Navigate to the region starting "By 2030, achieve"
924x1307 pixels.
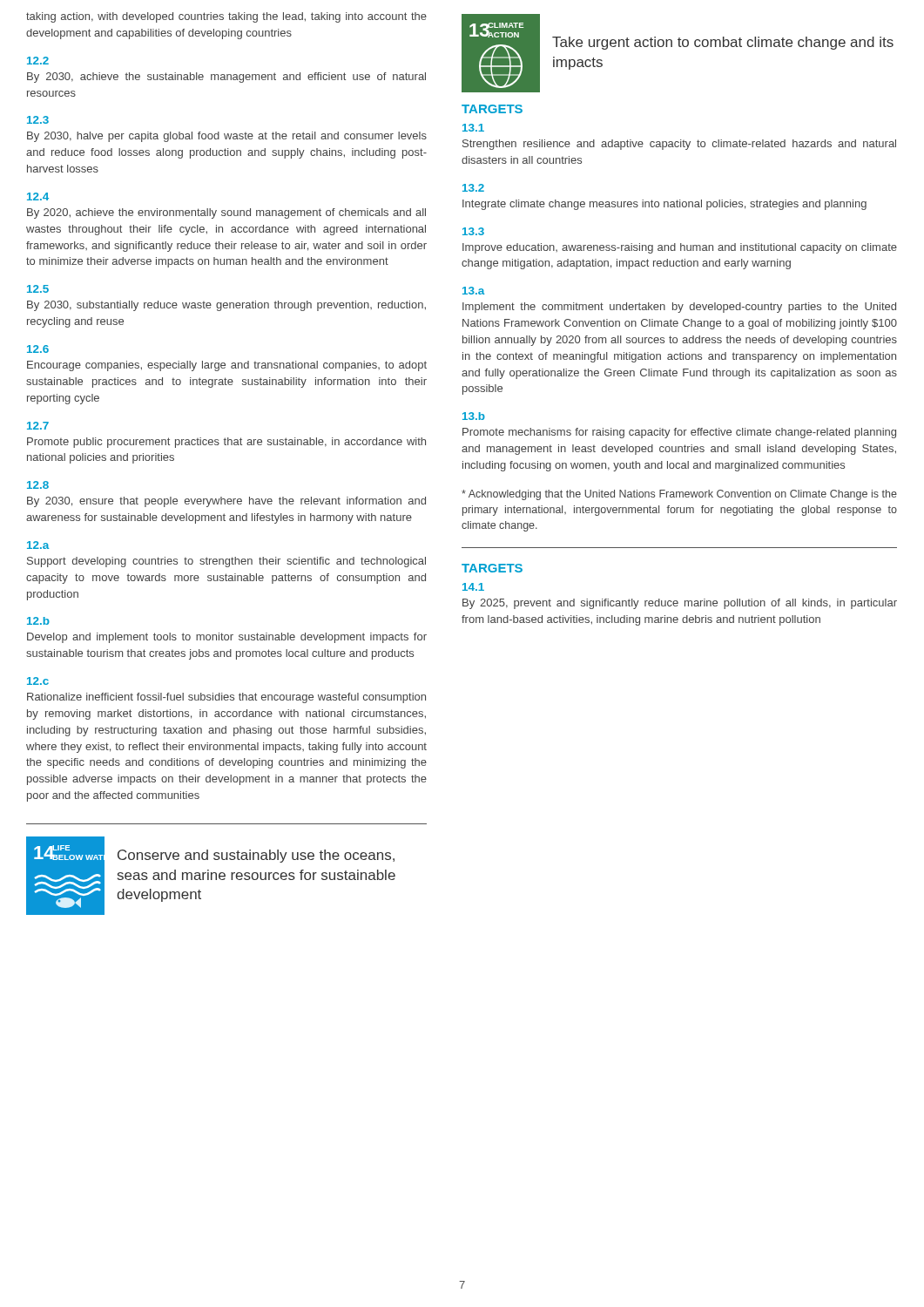point(226,85)
